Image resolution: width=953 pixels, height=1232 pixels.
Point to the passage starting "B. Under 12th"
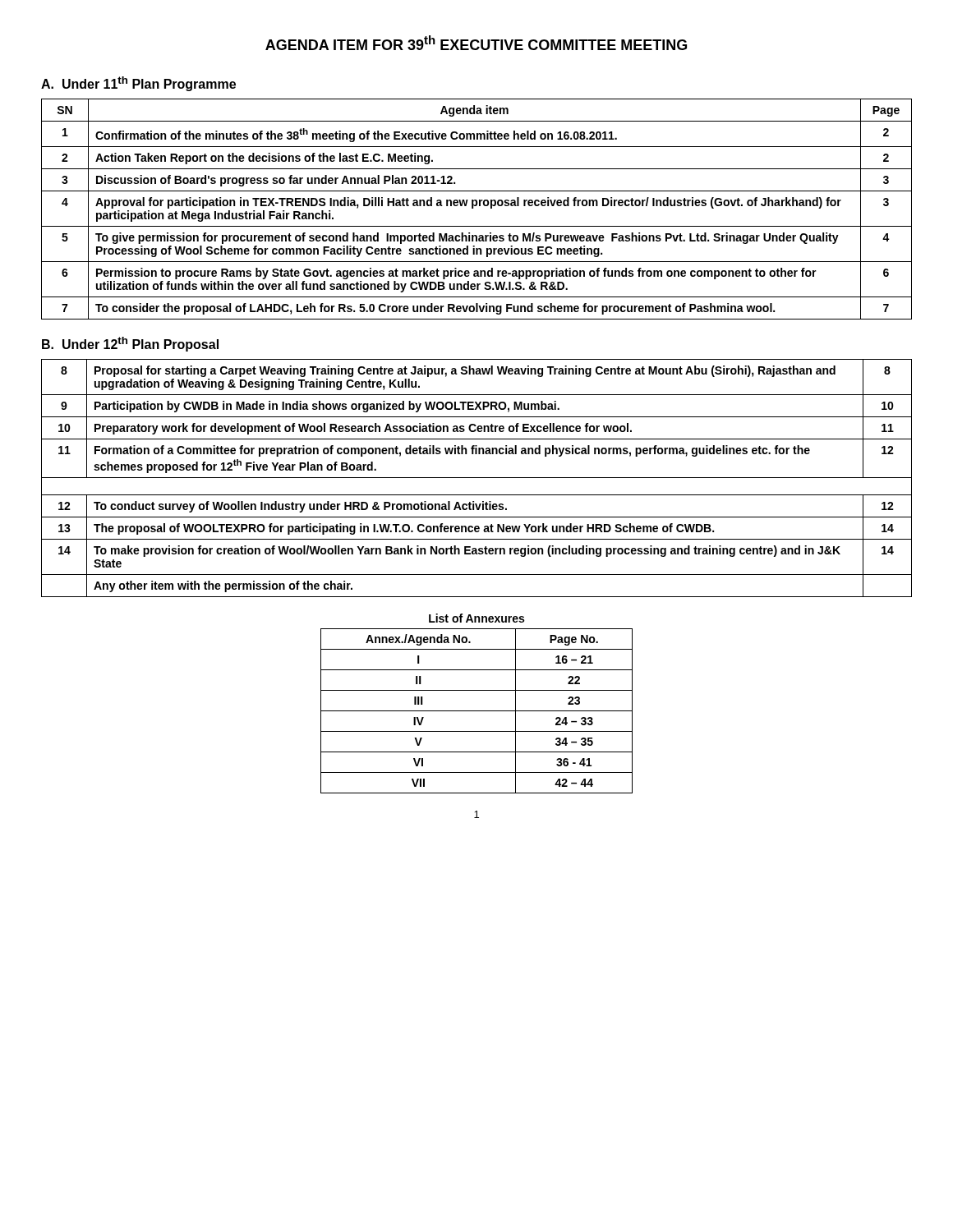pyautogui.click(x=130, y=343)
